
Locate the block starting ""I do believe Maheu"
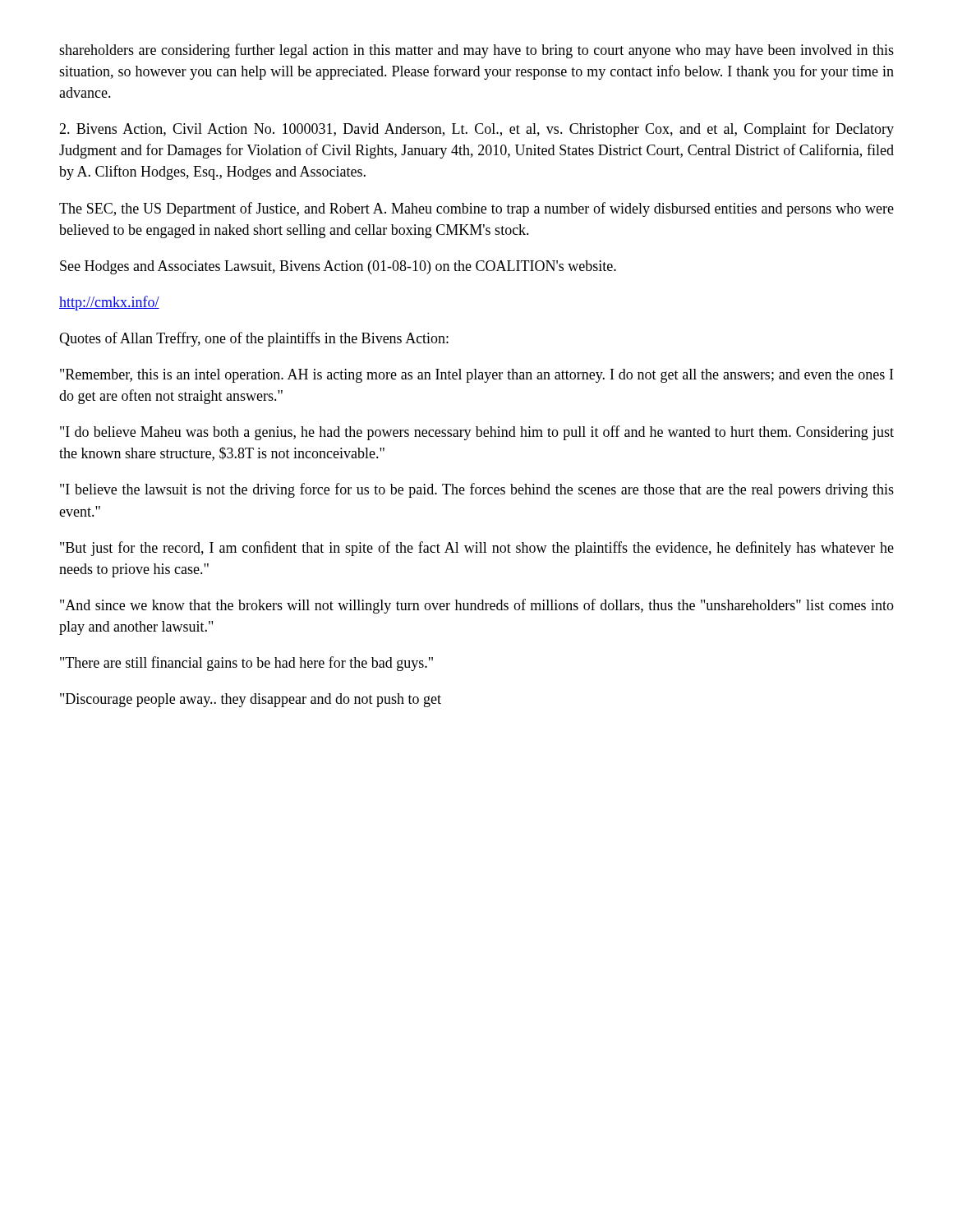476,443
